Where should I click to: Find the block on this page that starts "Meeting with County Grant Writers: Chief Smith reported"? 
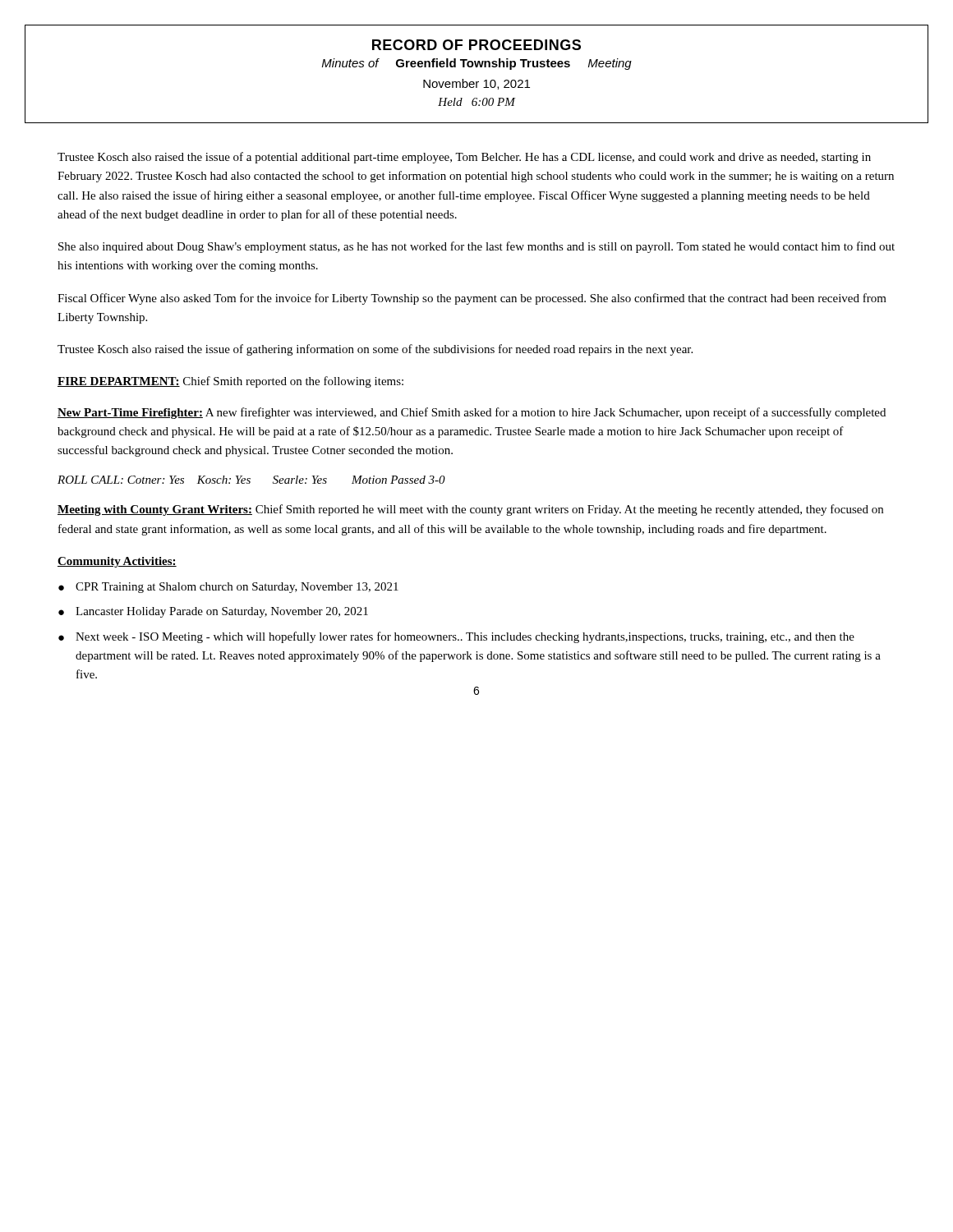471,519
